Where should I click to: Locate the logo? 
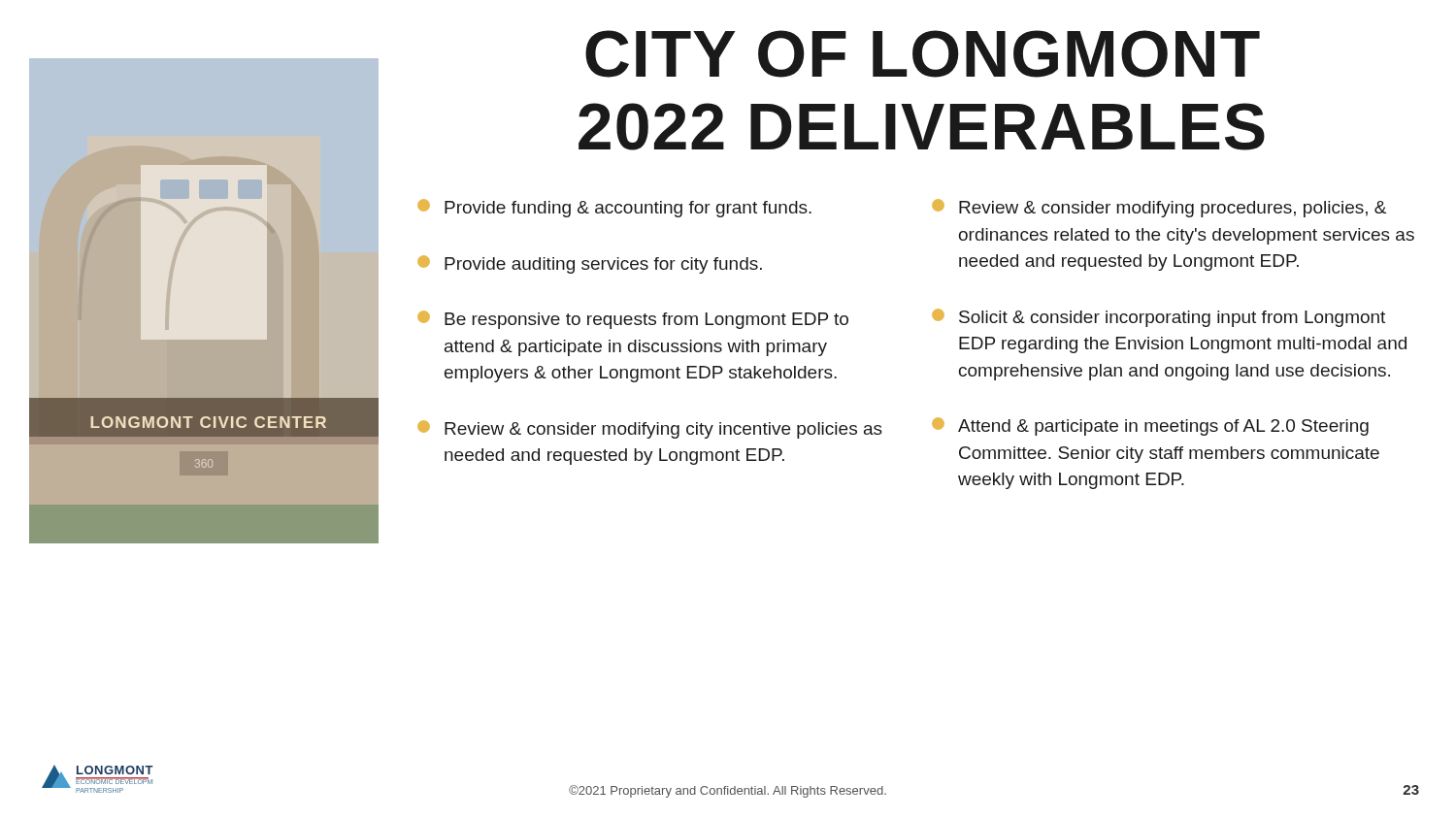[x=90, y=776]
